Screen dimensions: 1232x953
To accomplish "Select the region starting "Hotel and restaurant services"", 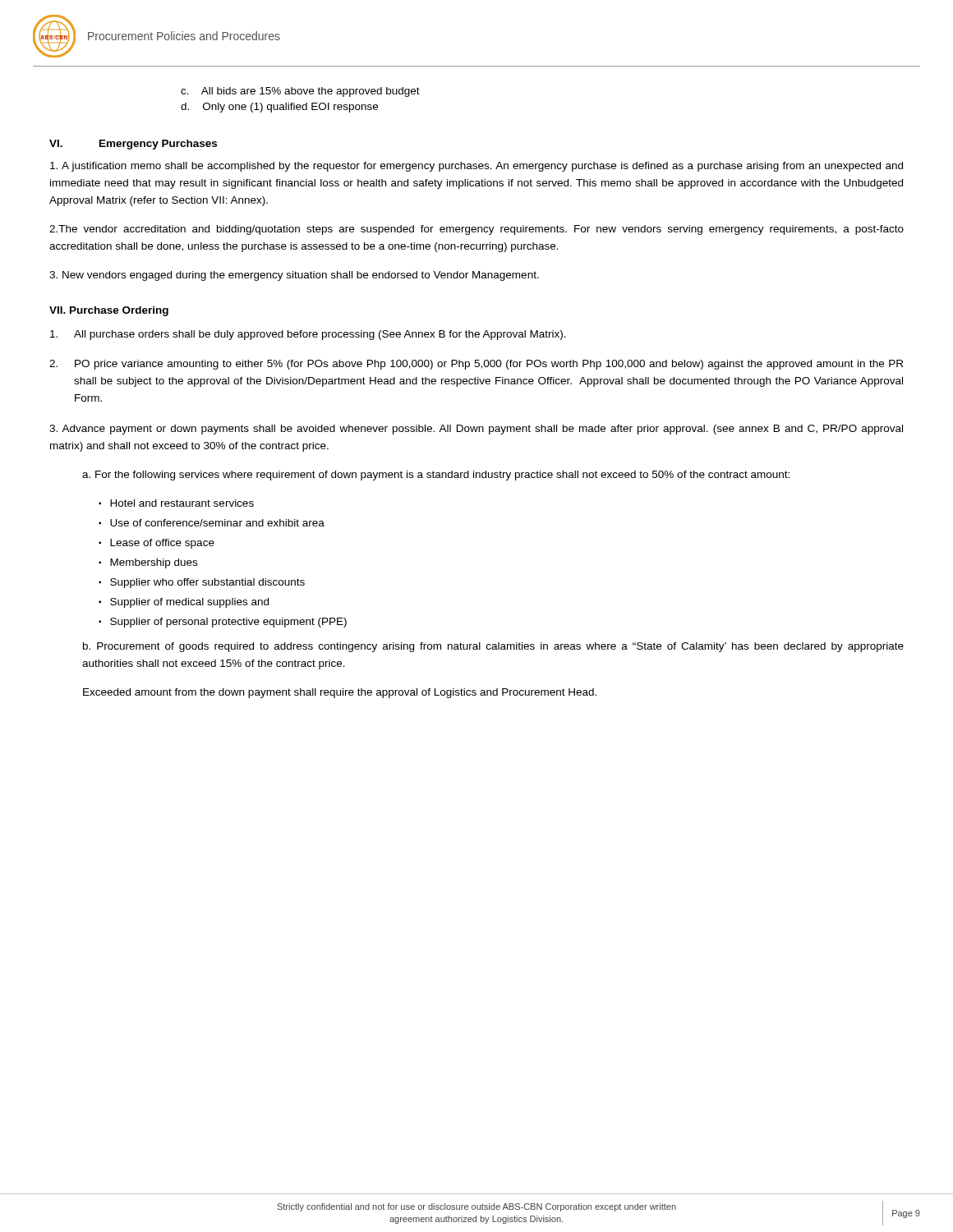I will click(182, 503).
